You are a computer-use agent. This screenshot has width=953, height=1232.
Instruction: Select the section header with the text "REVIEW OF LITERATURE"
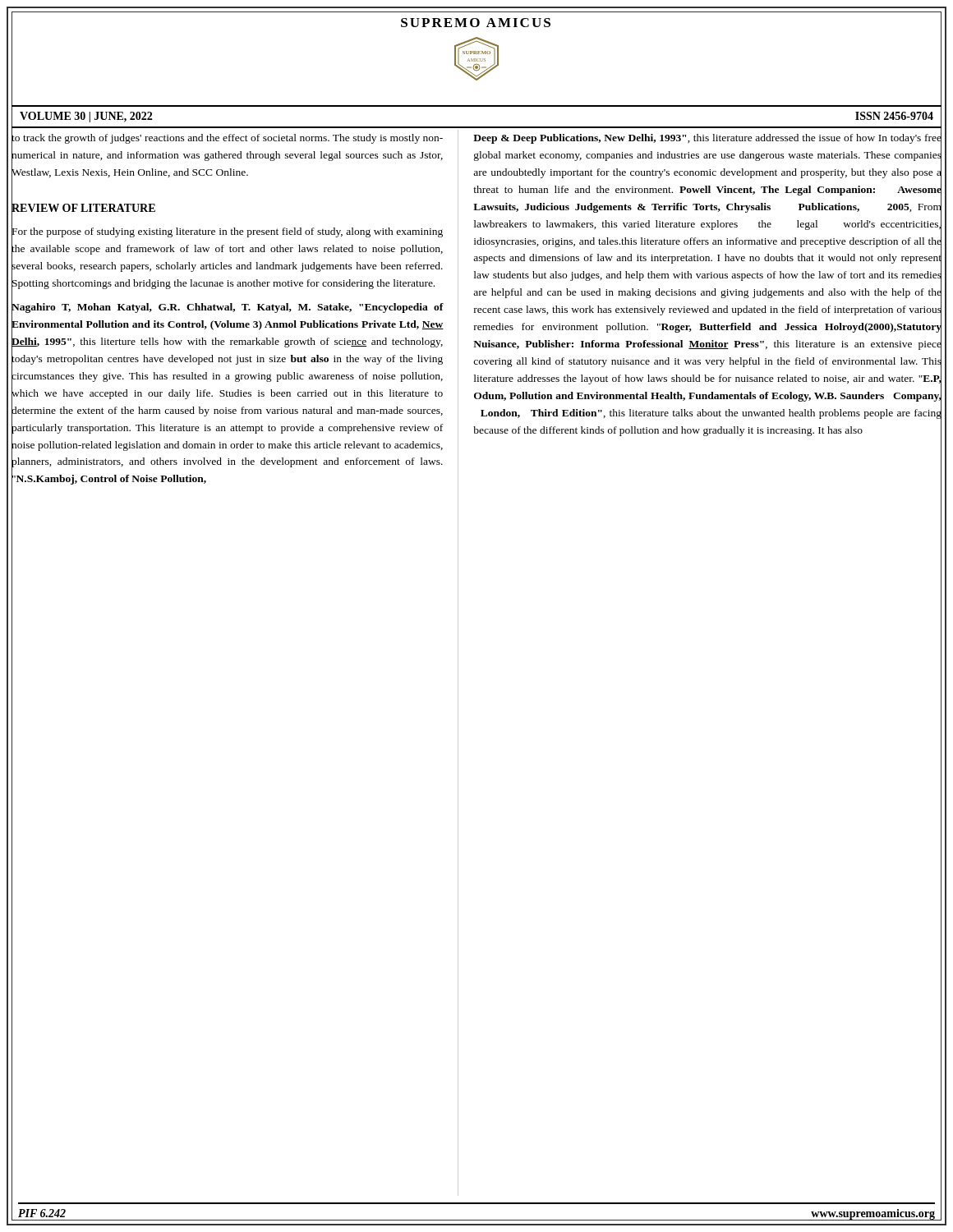pos(84,208)
